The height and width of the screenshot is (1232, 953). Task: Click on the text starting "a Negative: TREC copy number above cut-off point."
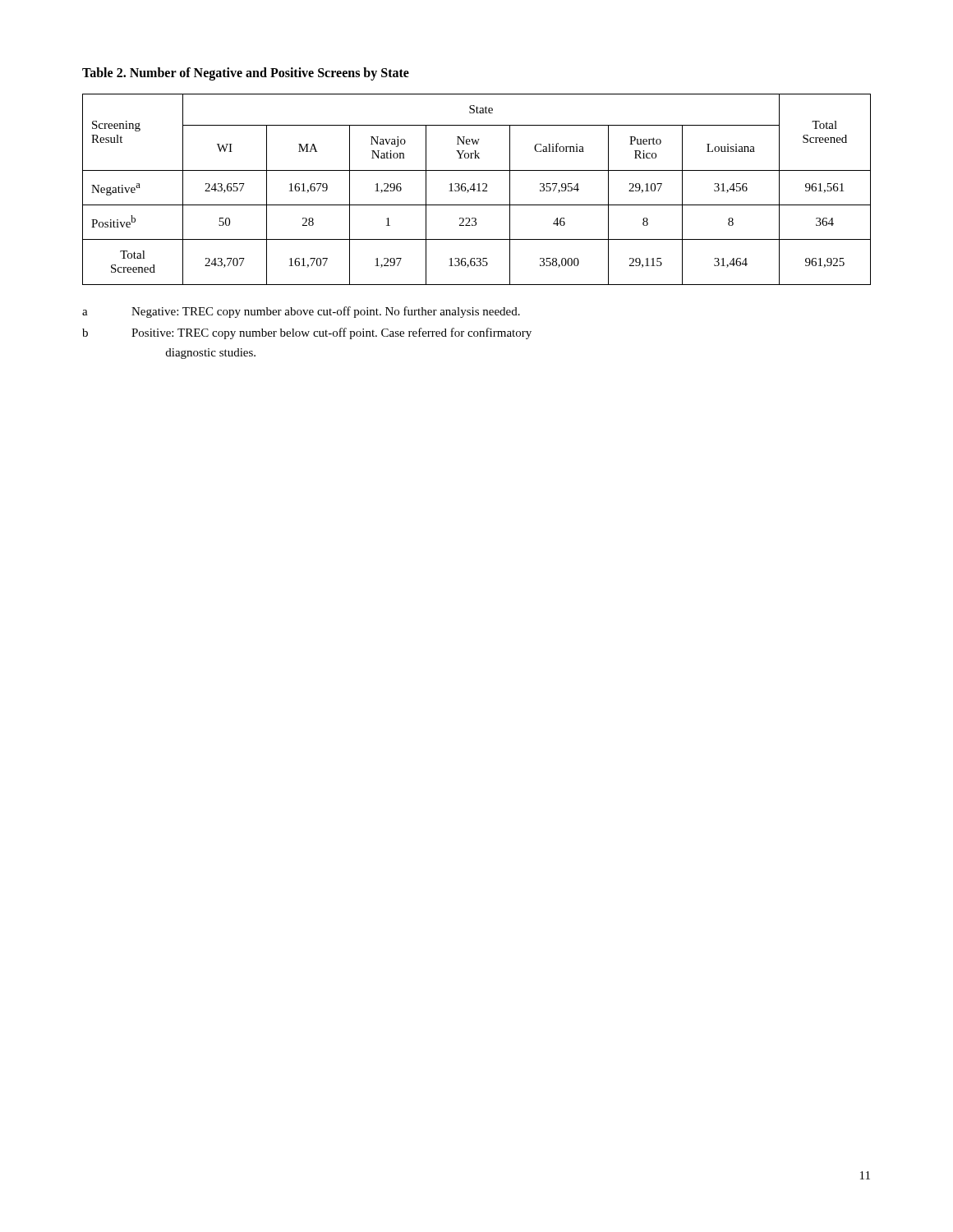(476, 311)
